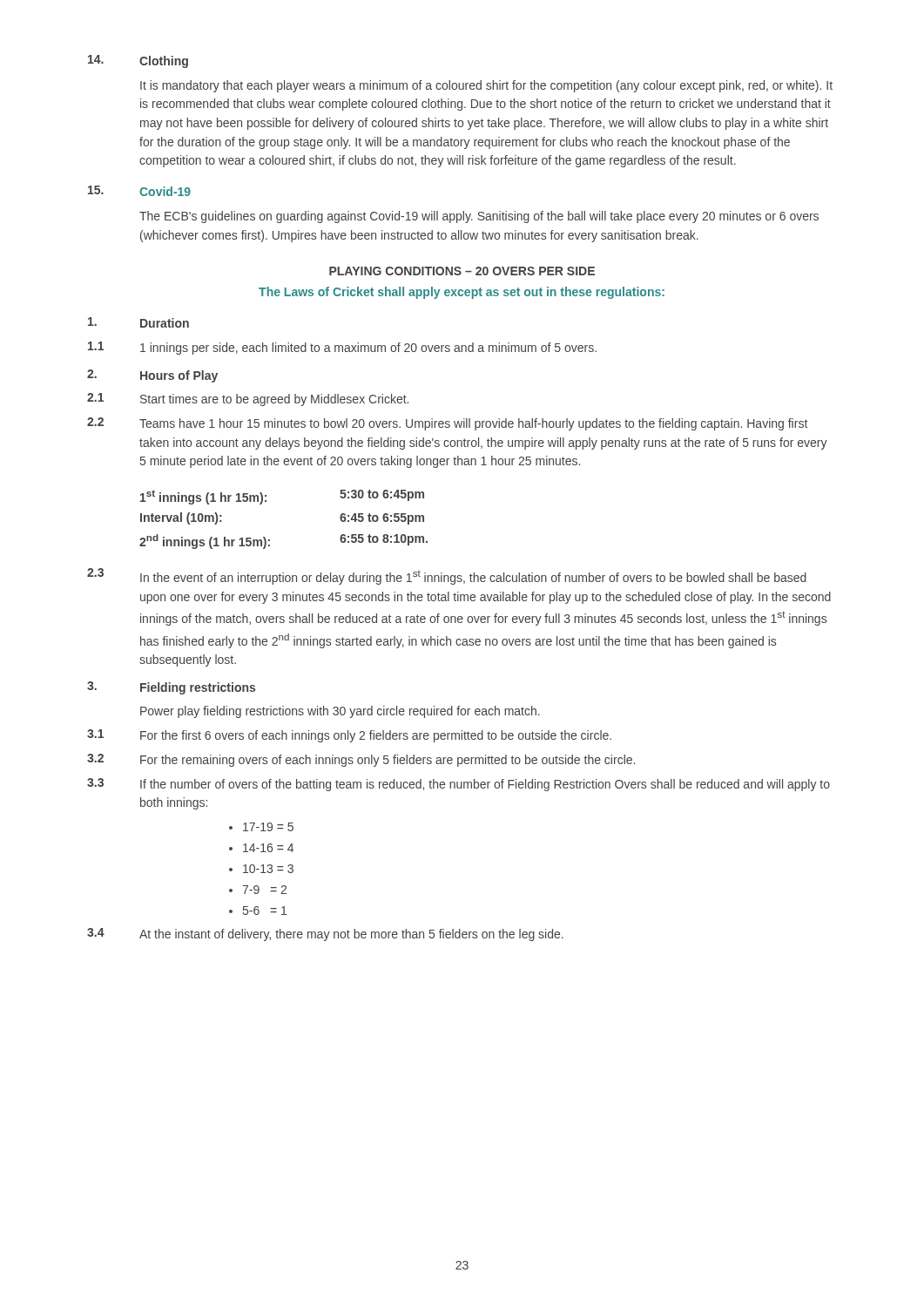Navigate to the text block starting "The Laws of Cricket shall apply"
924x1307 pixels.
click(462, 292)
